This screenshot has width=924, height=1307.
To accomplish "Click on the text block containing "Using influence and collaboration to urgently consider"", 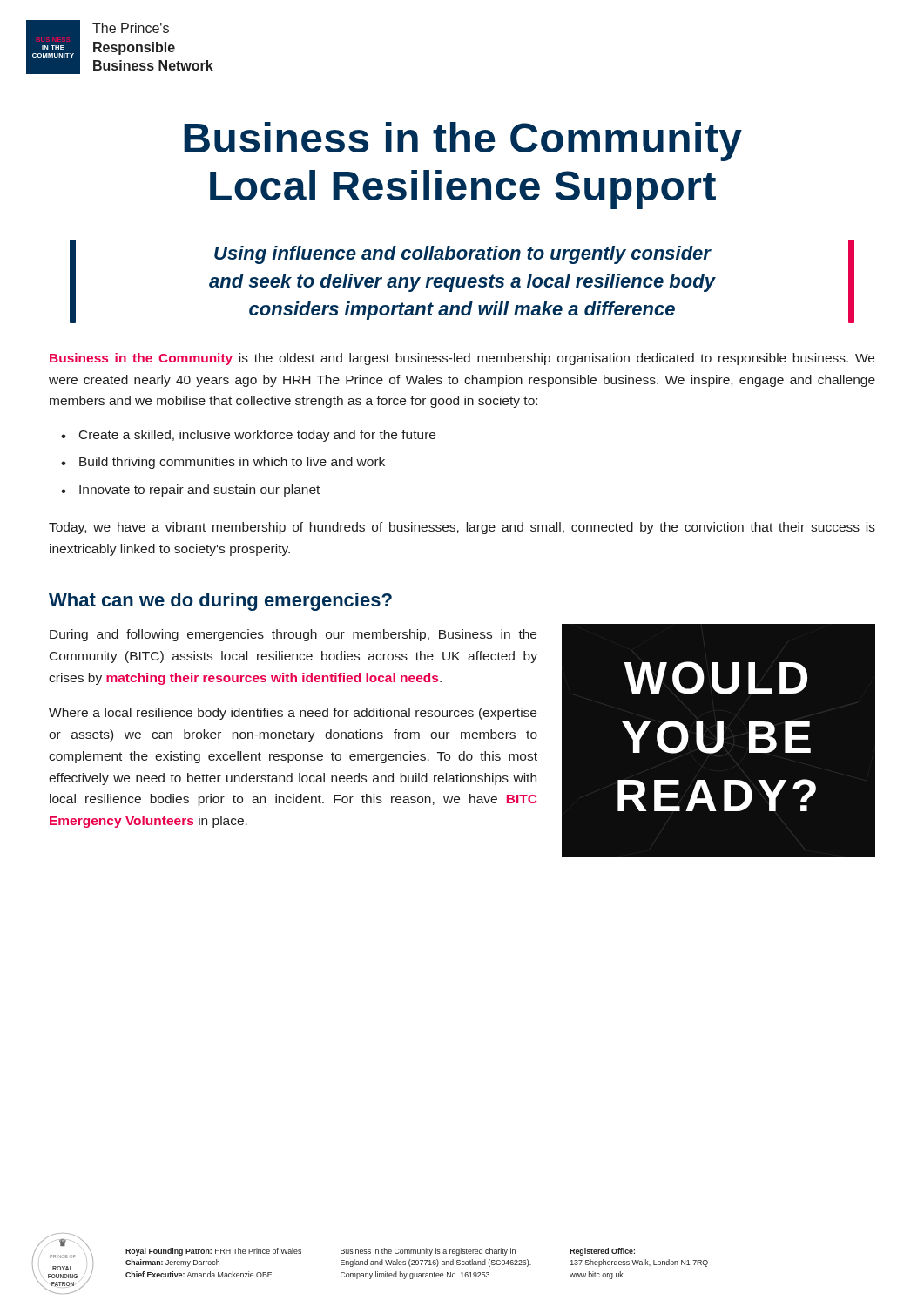I will [x=462, y=281].
